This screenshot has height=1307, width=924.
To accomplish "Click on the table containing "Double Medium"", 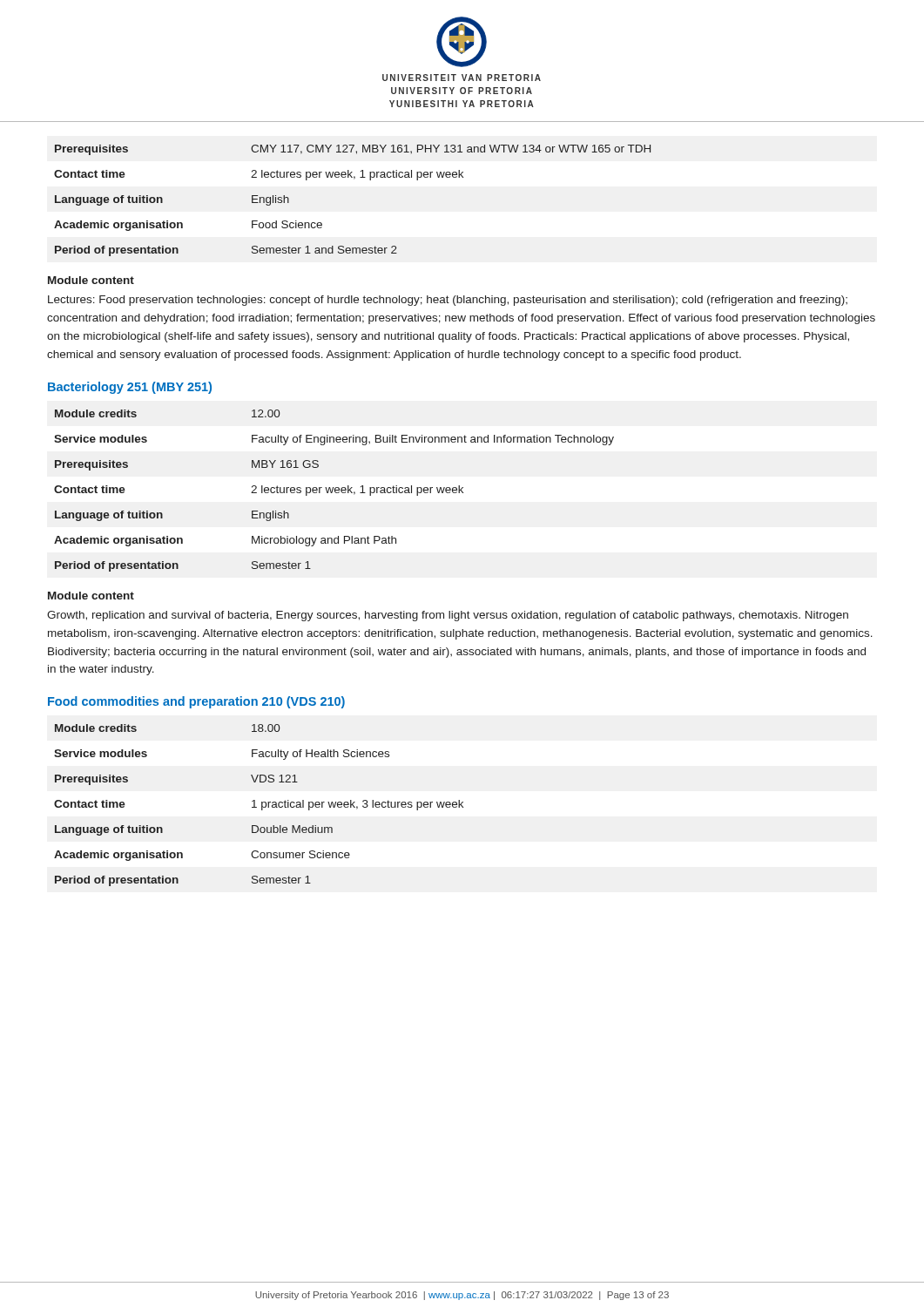I will pyautogui.click(x=462, y=804).
